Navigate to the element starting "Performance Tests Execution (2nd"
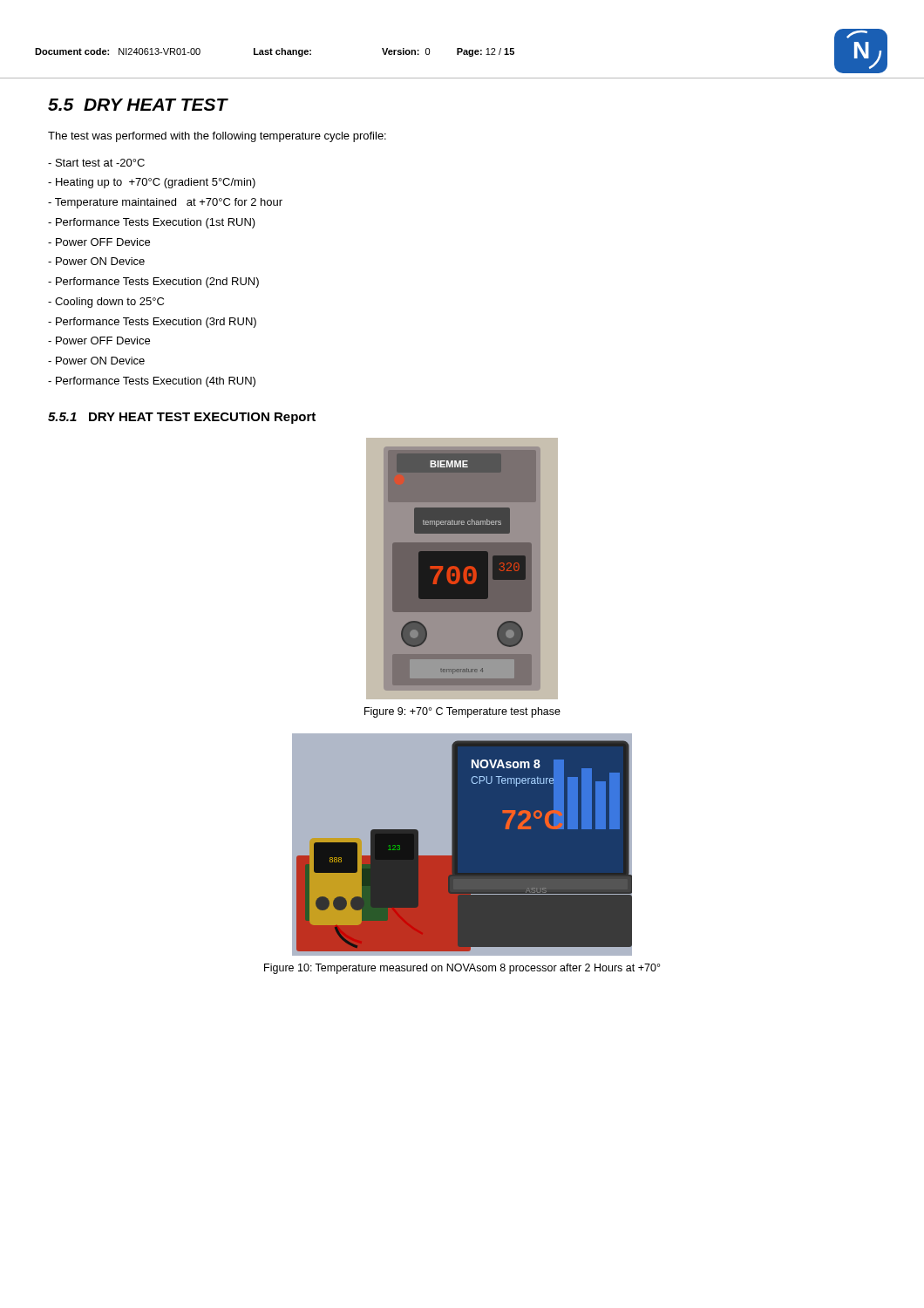924x1308 pixels. pyautogui.click(x=154, y=281)
